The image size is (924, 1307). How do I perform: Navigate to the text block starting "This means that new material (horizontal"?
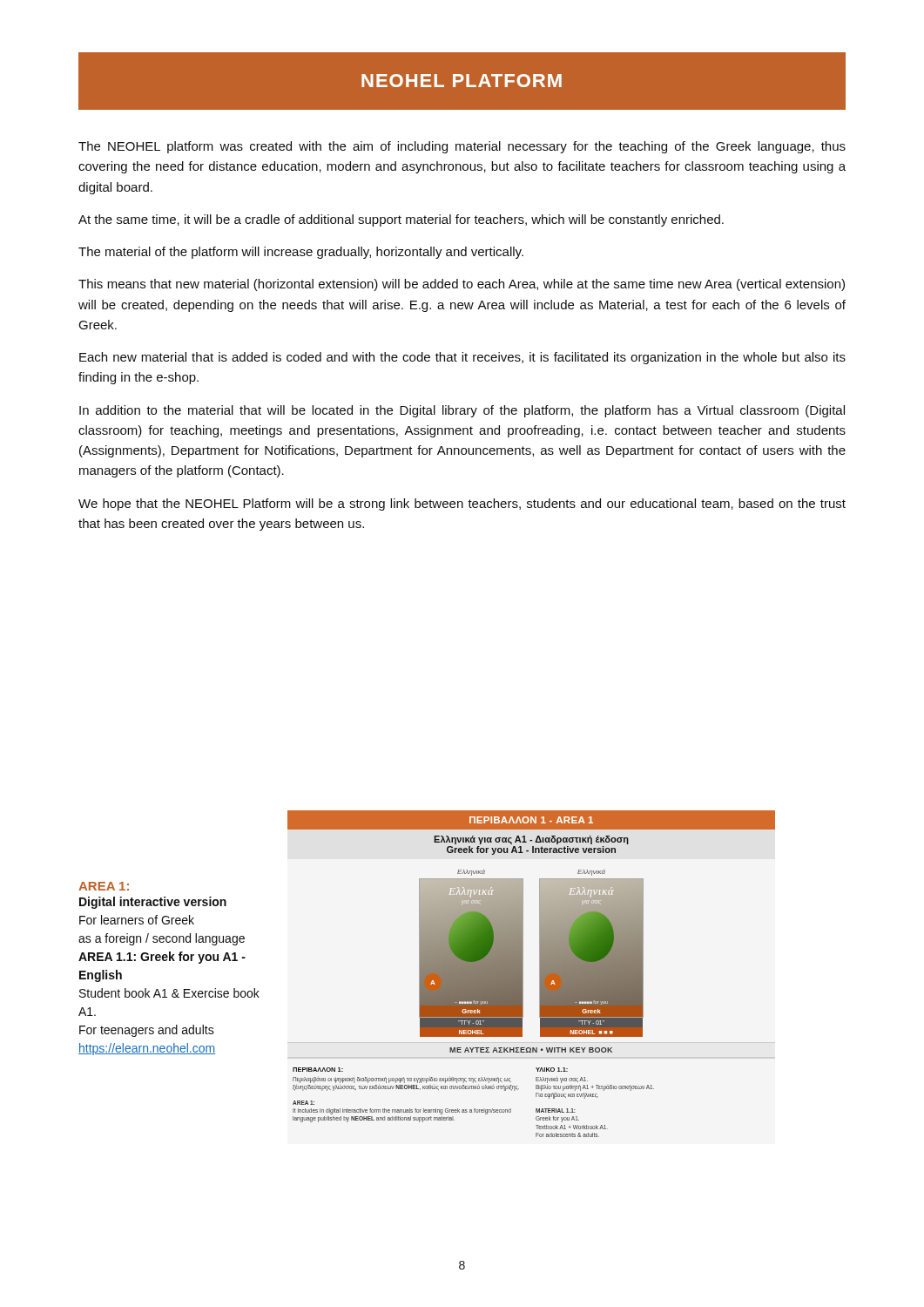[462, 304]
